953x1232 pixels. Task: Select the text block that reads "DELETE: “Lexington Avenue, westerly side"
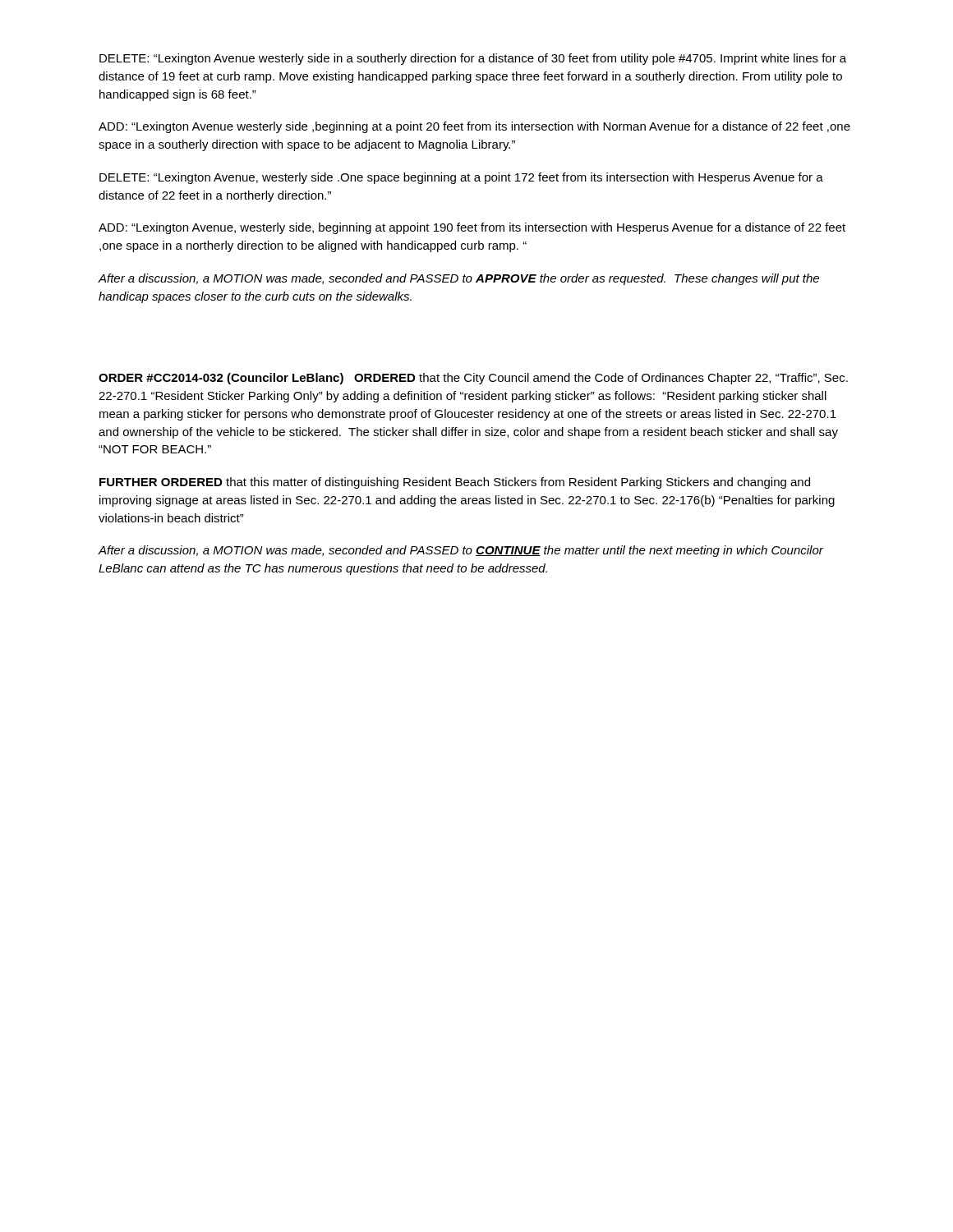click(x=461, y=186)
